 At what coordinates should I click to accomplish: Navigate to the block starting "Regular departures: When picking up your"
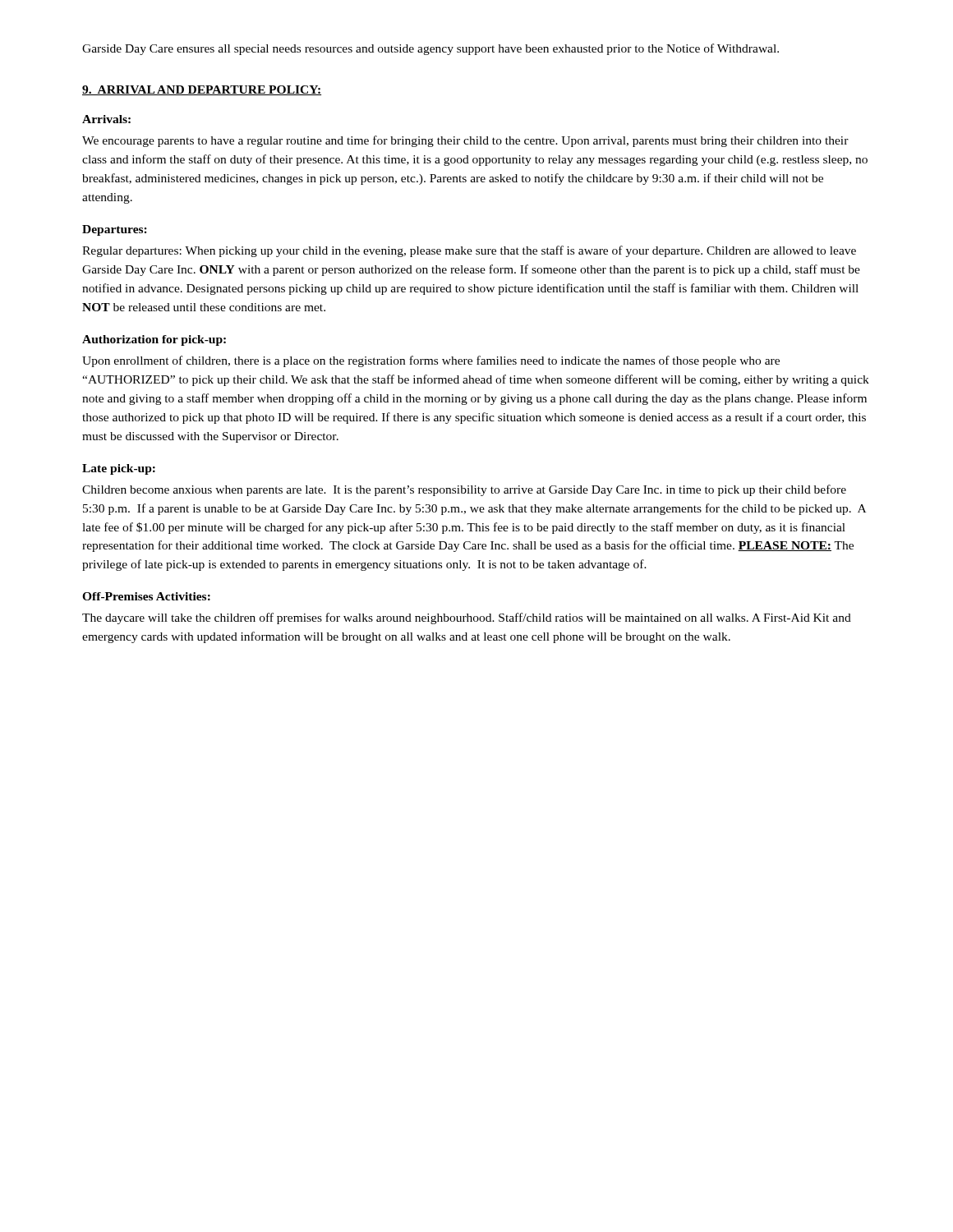[471, 279]
